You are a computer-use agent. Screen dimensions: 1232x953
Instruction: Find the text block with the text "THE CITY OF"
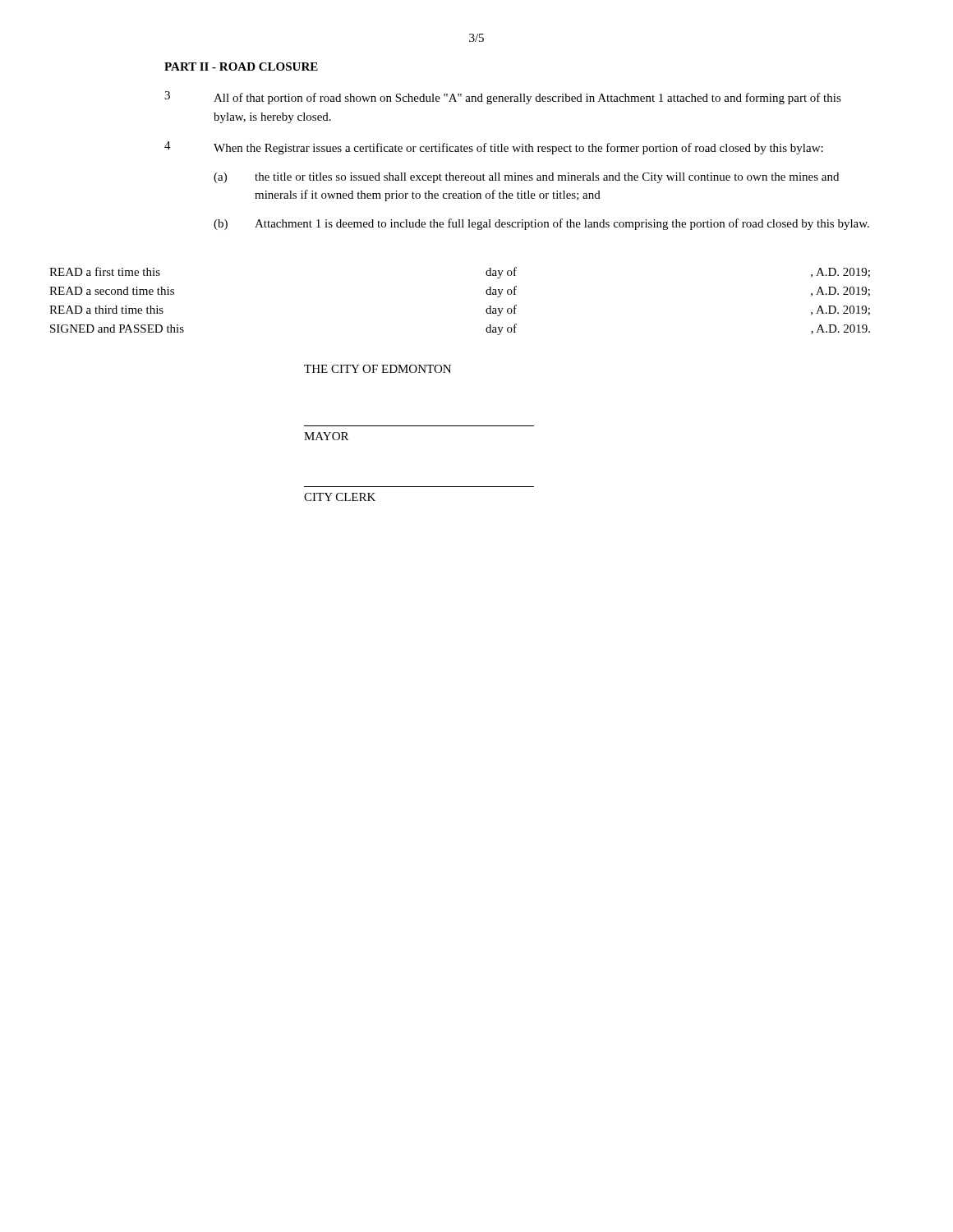click(378, 369)
